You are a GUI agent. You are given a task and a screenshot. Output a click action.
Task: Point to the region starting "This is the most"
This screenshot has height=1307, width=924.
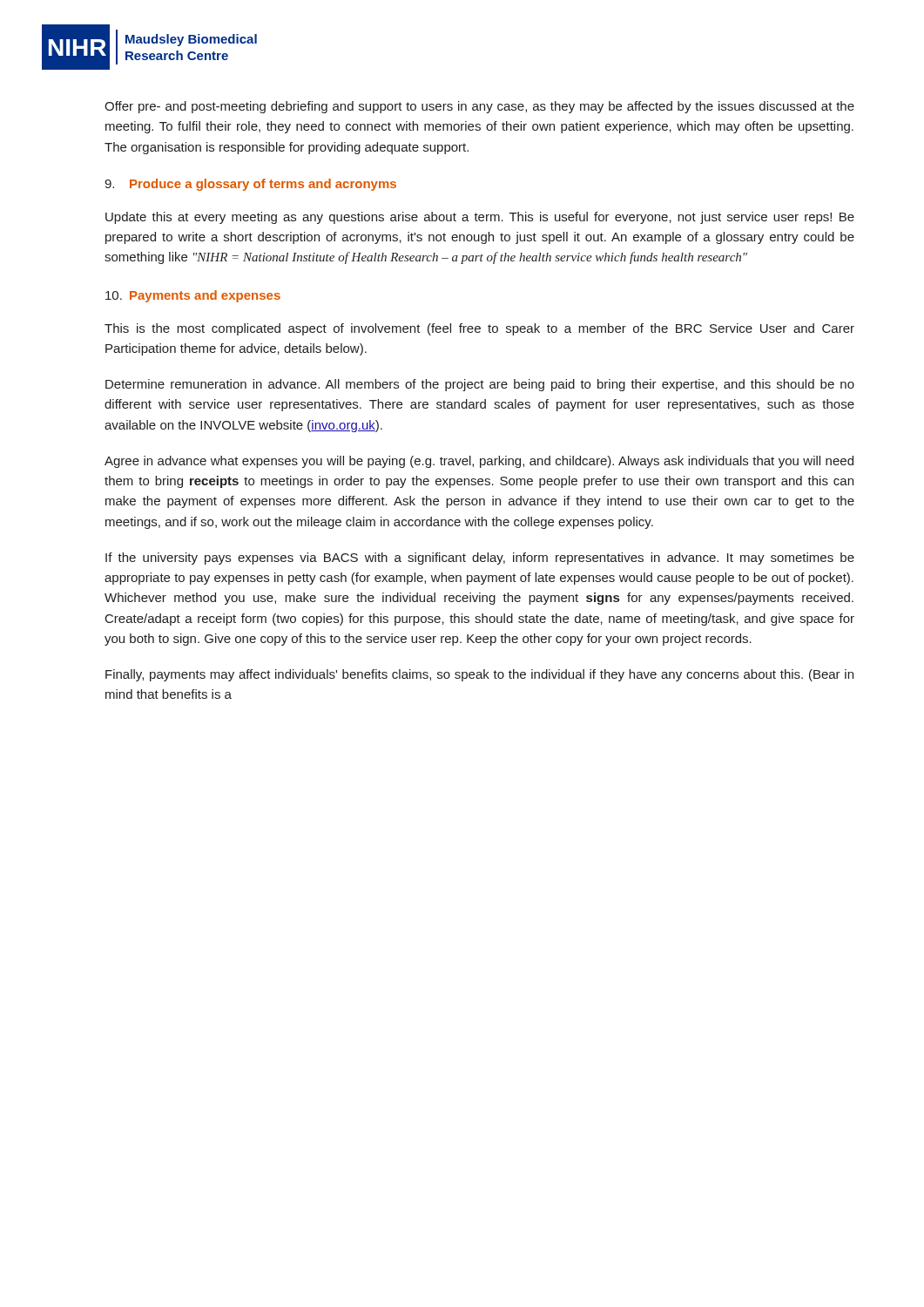(x=479, y=338)
